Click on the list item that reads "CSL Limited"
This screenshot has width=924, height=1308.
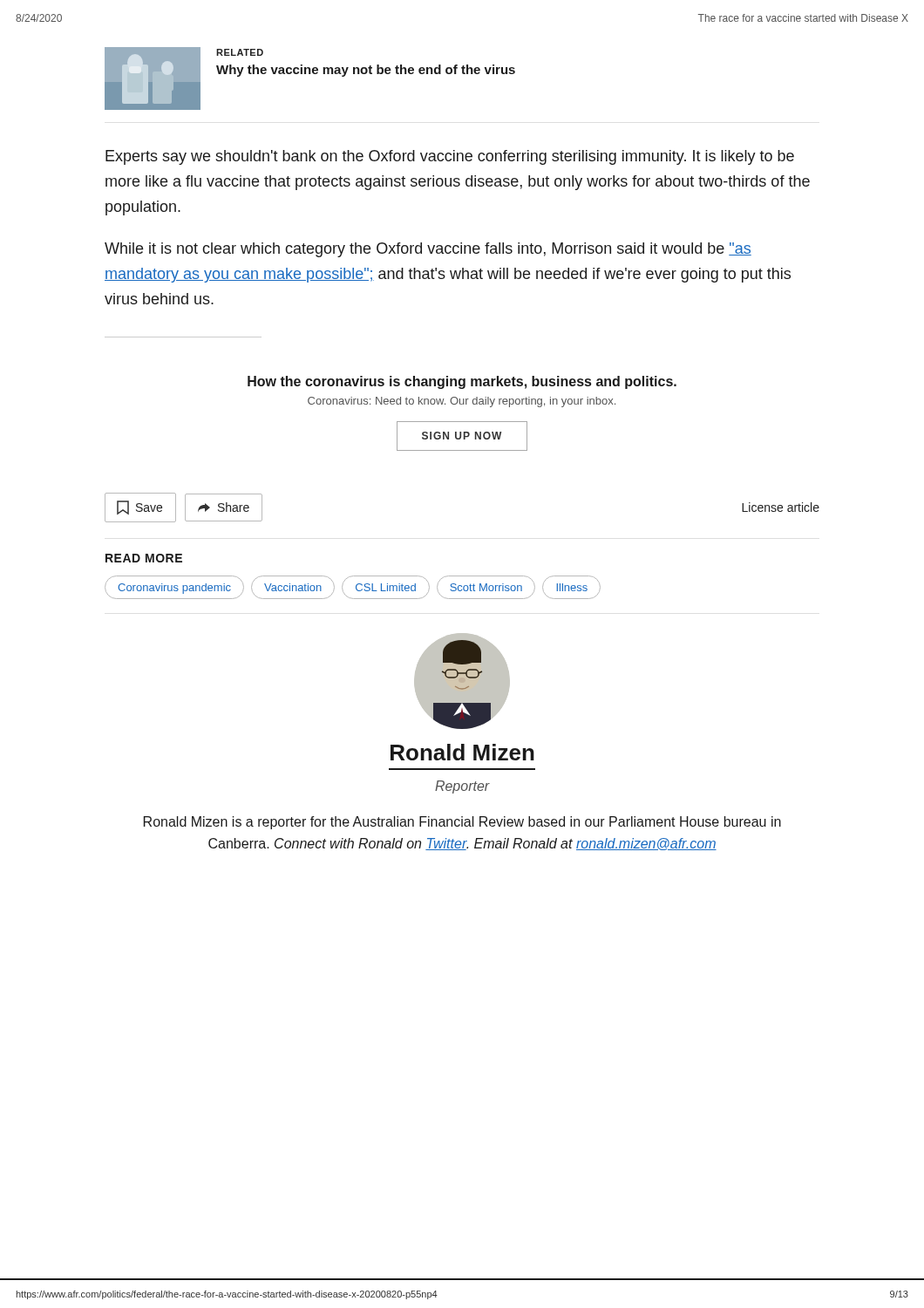tap(386, 587)
